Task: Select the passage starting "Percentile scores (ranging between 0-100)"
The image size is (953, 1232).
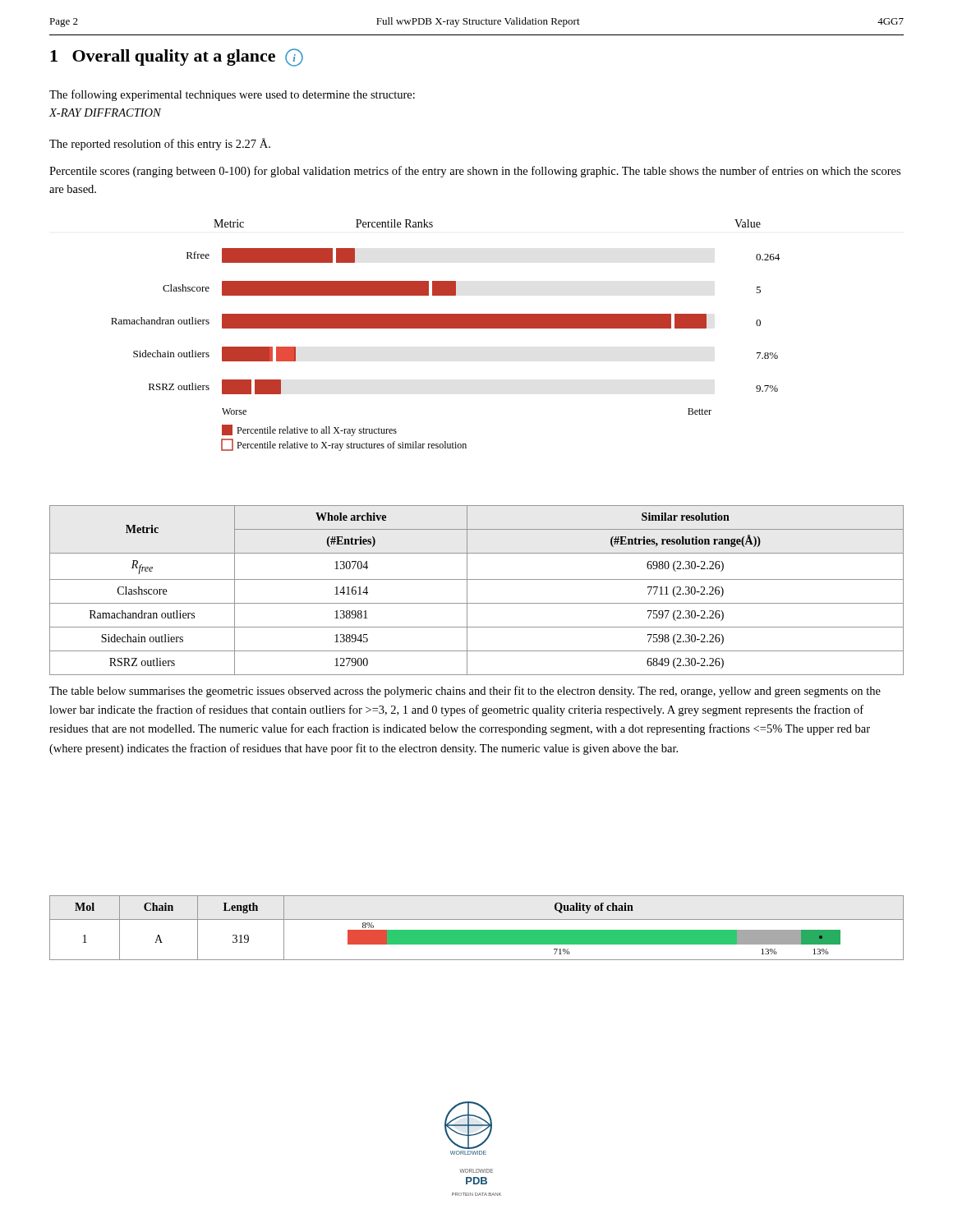Action: click(x=475, y=180)
